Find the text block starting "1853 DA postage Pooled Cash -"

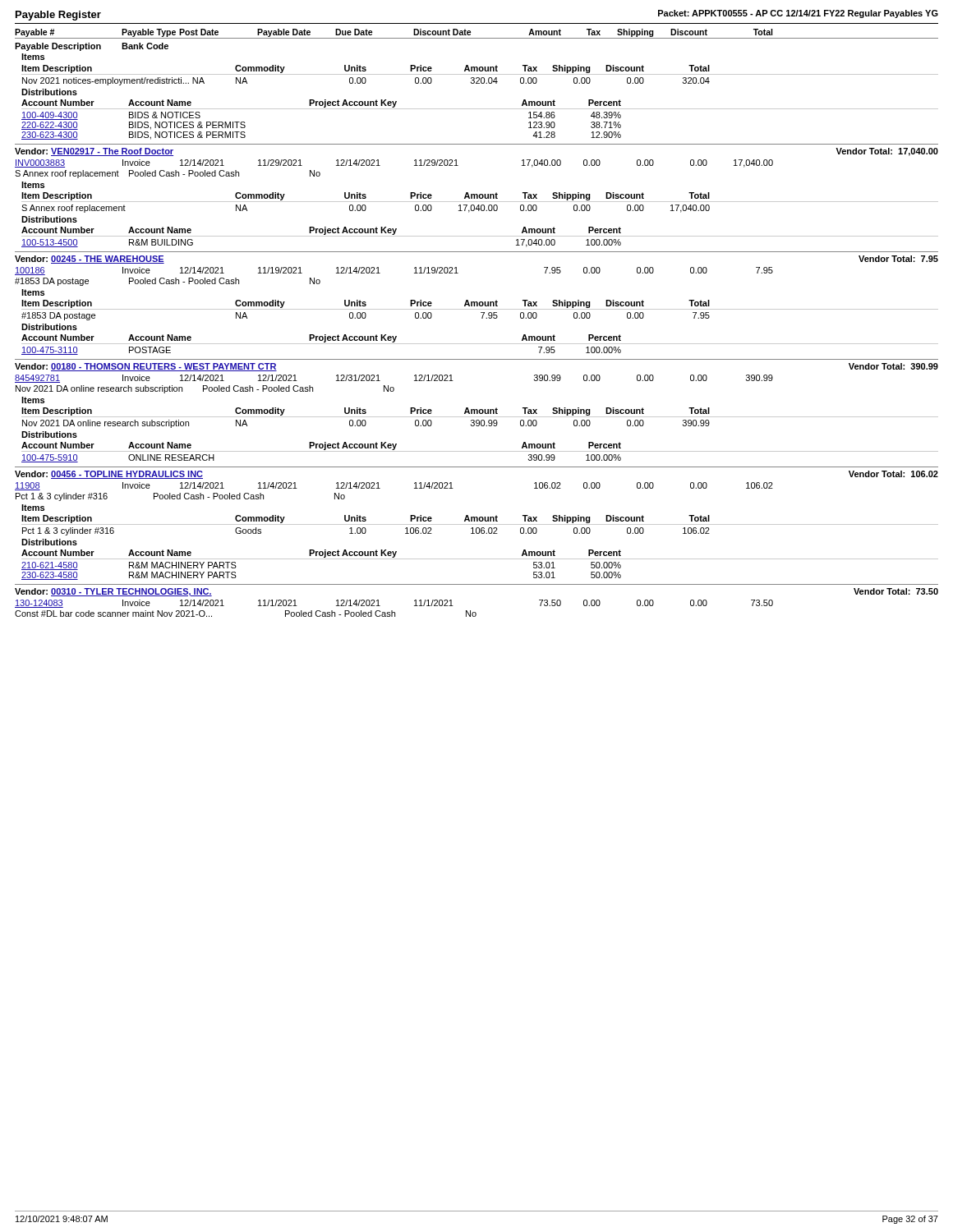(168, 281)
